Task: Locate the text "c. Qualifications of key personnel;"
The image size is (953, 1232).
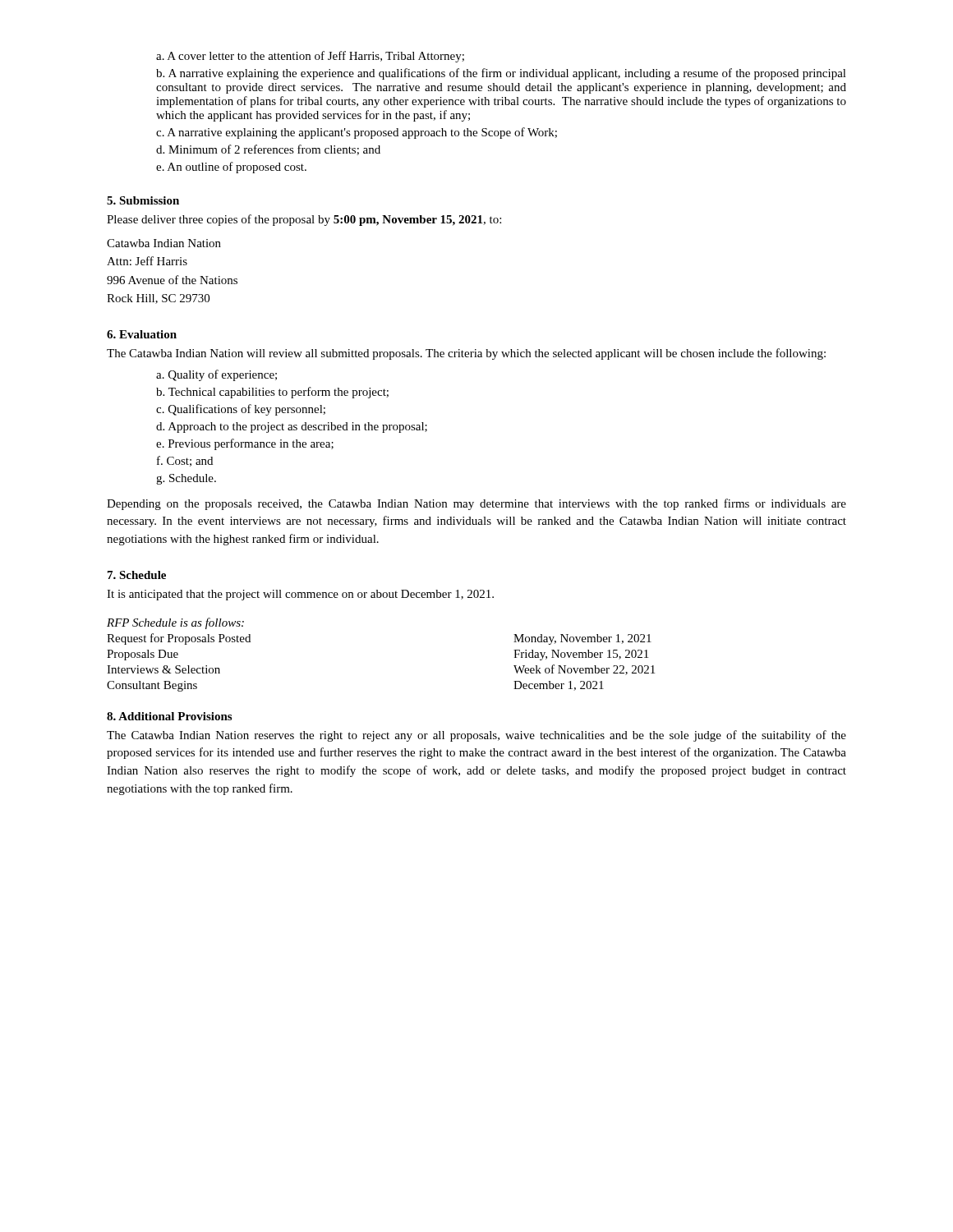Action: pyautogui.click(x=241, y=409)
